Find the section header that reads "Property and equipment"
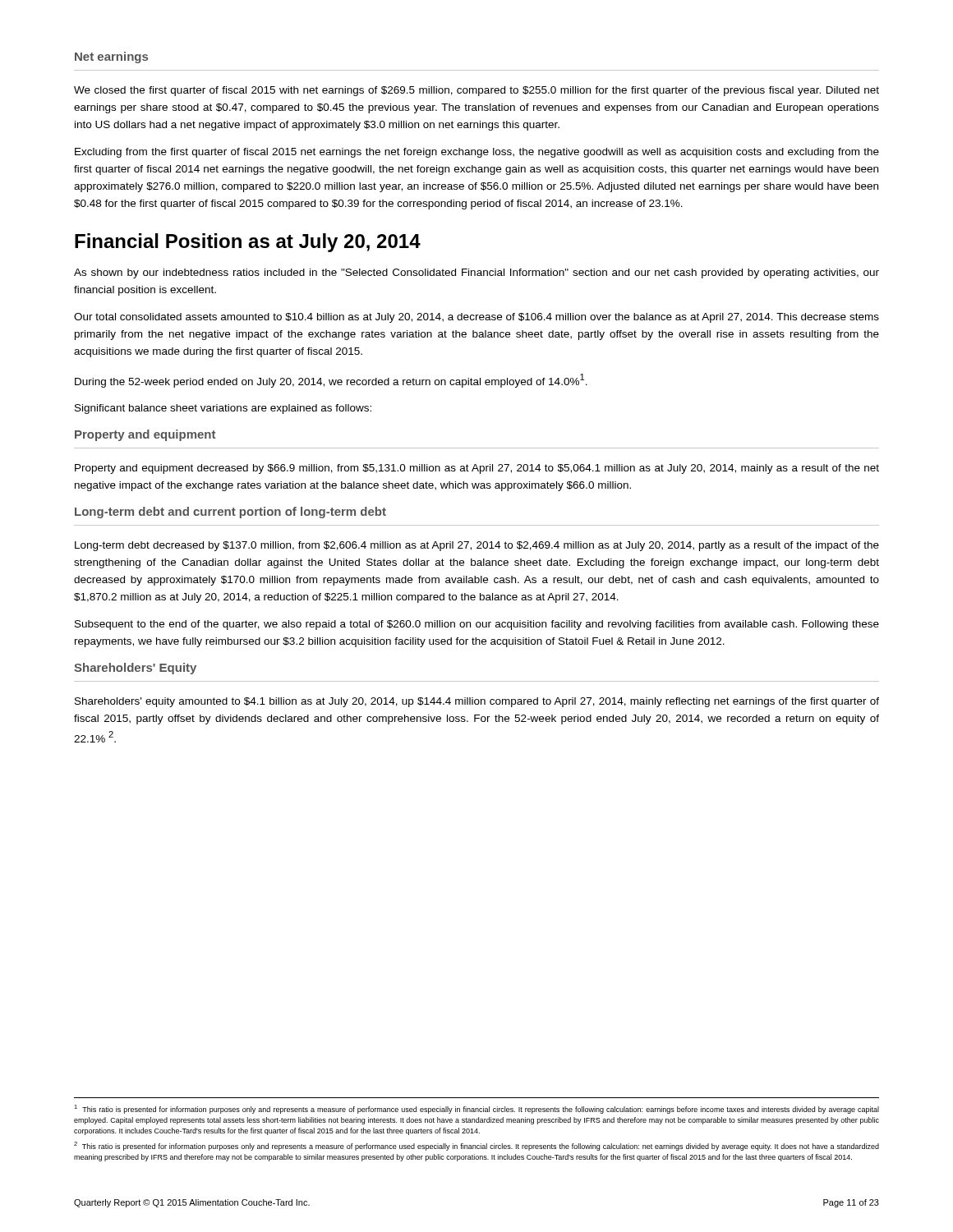 (145, 434)
